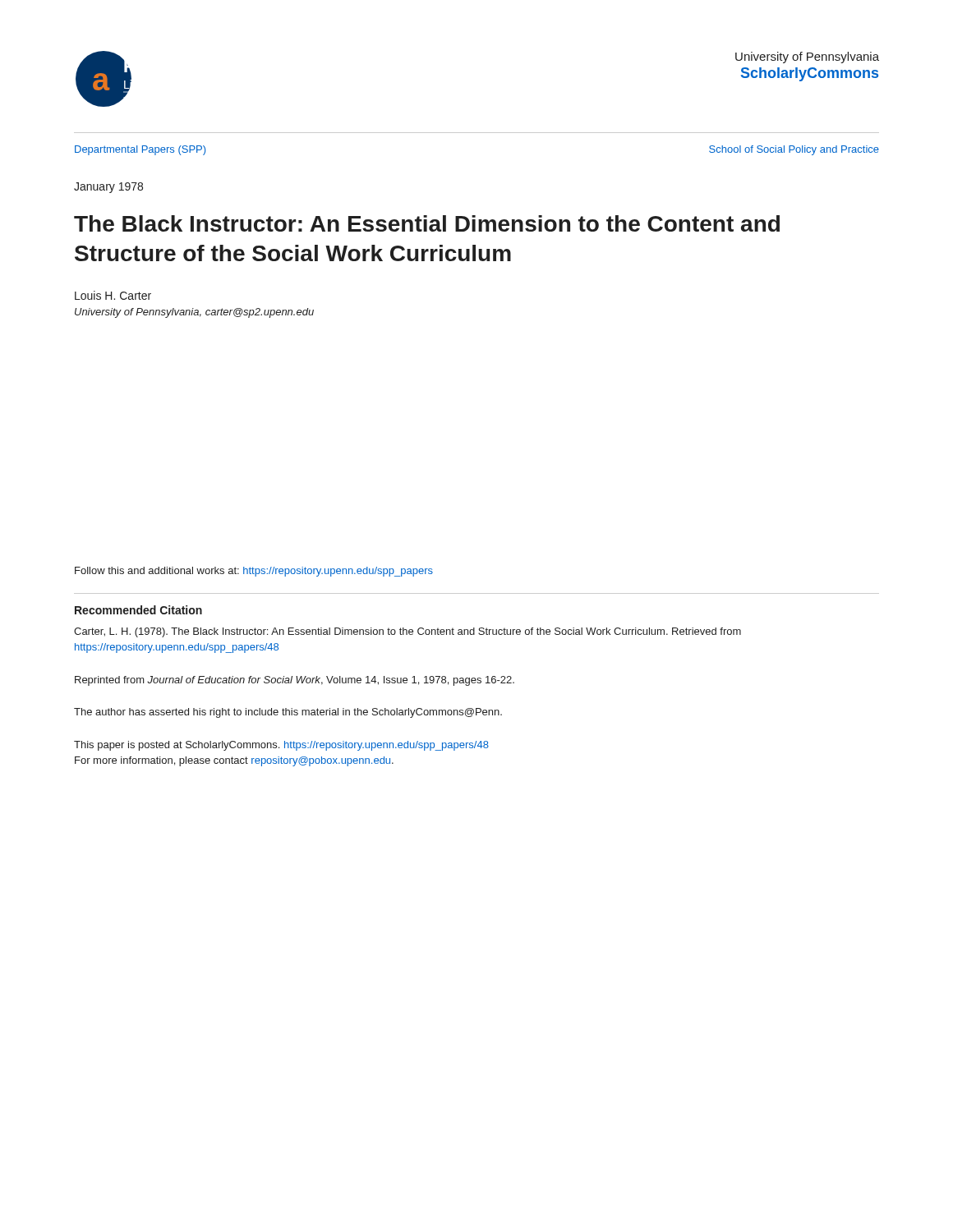Locate the section header that reads "Recommended Citation"

tap(138, 610)
